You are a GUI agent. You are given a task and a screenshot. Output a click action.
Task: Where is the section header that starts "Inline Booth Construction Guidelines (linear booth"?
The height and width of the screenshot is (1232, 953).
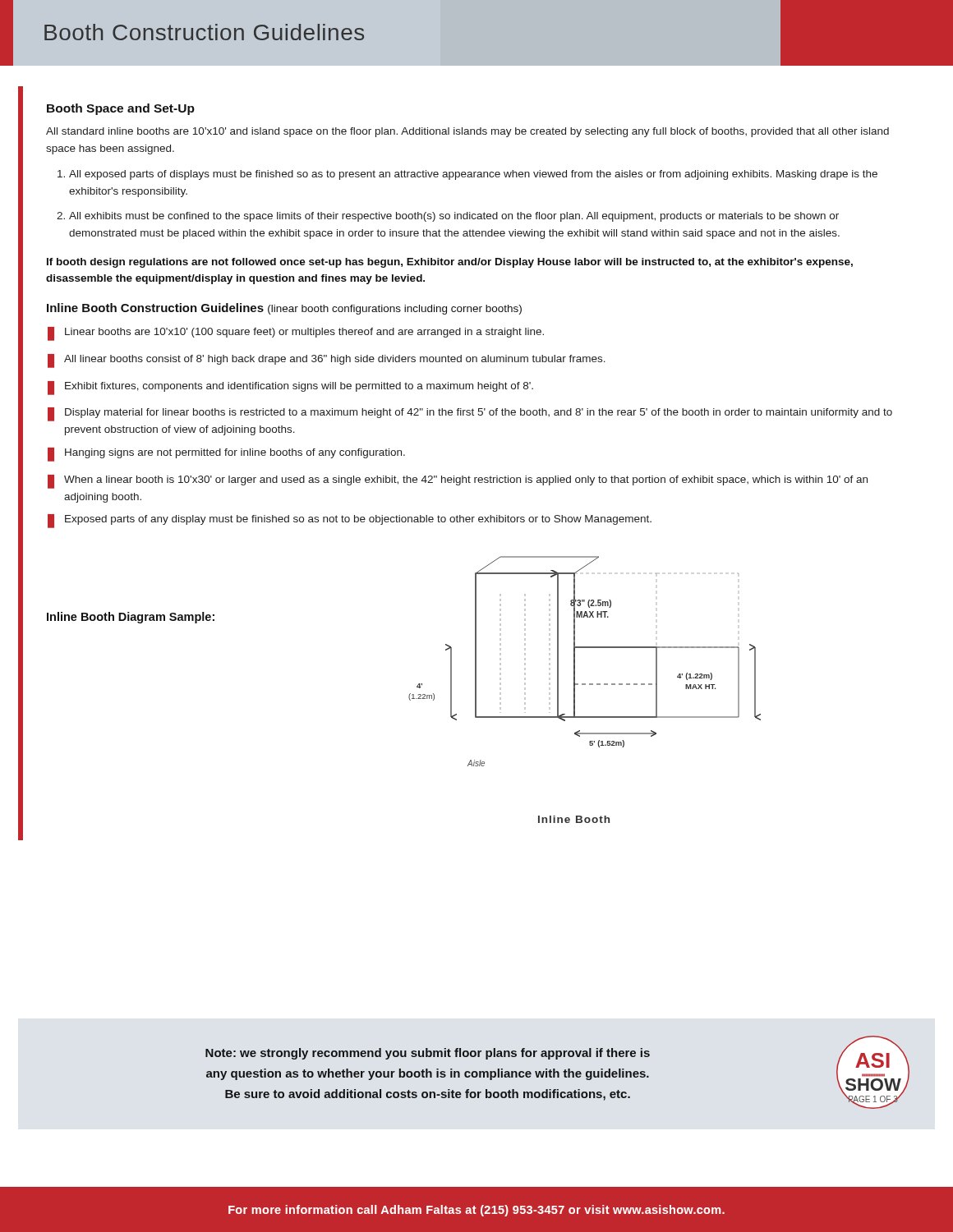[284, 308]
